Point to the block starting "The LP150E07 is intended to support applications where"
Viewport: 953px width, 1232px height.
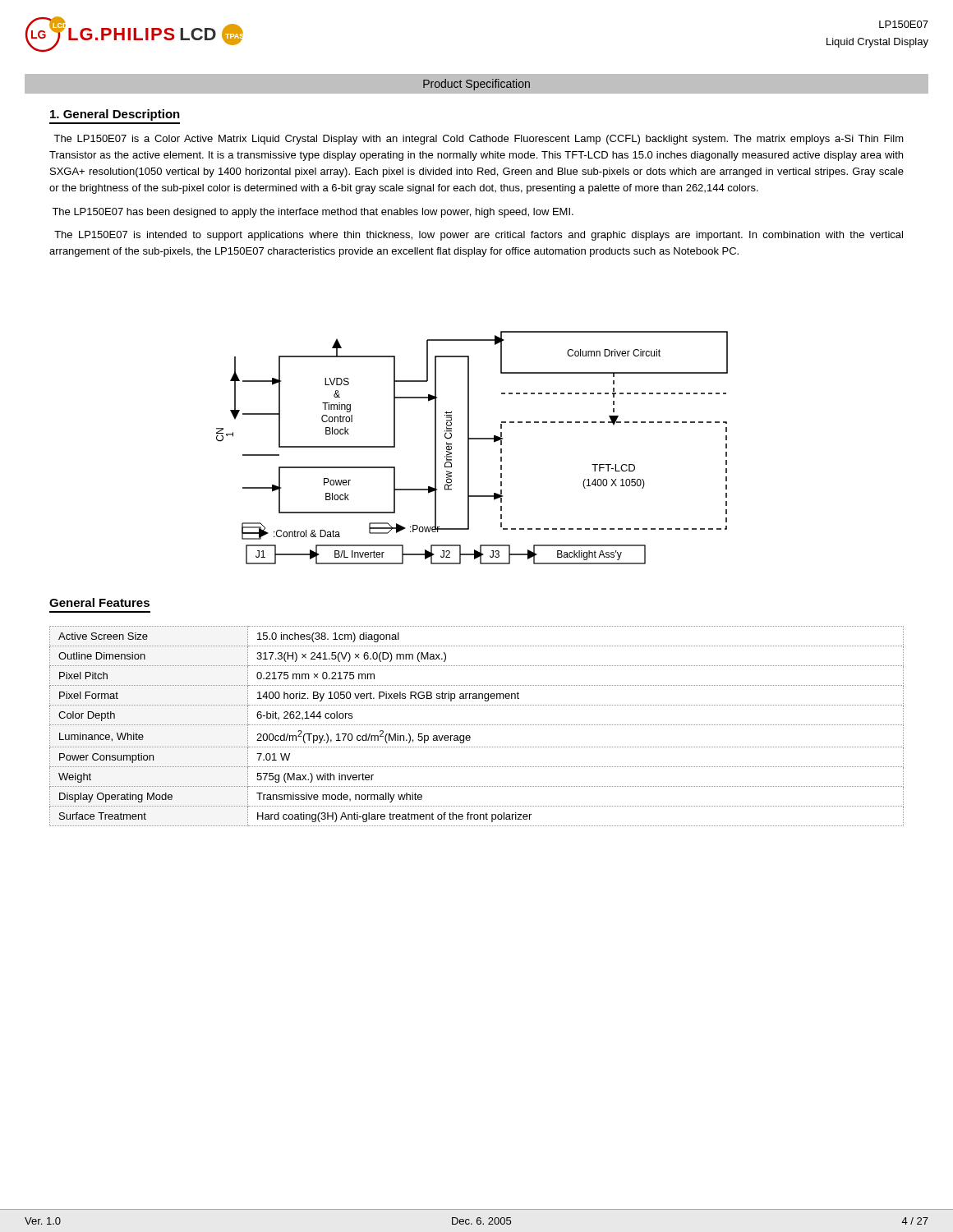pyautogui.click(x=476, y=243)
